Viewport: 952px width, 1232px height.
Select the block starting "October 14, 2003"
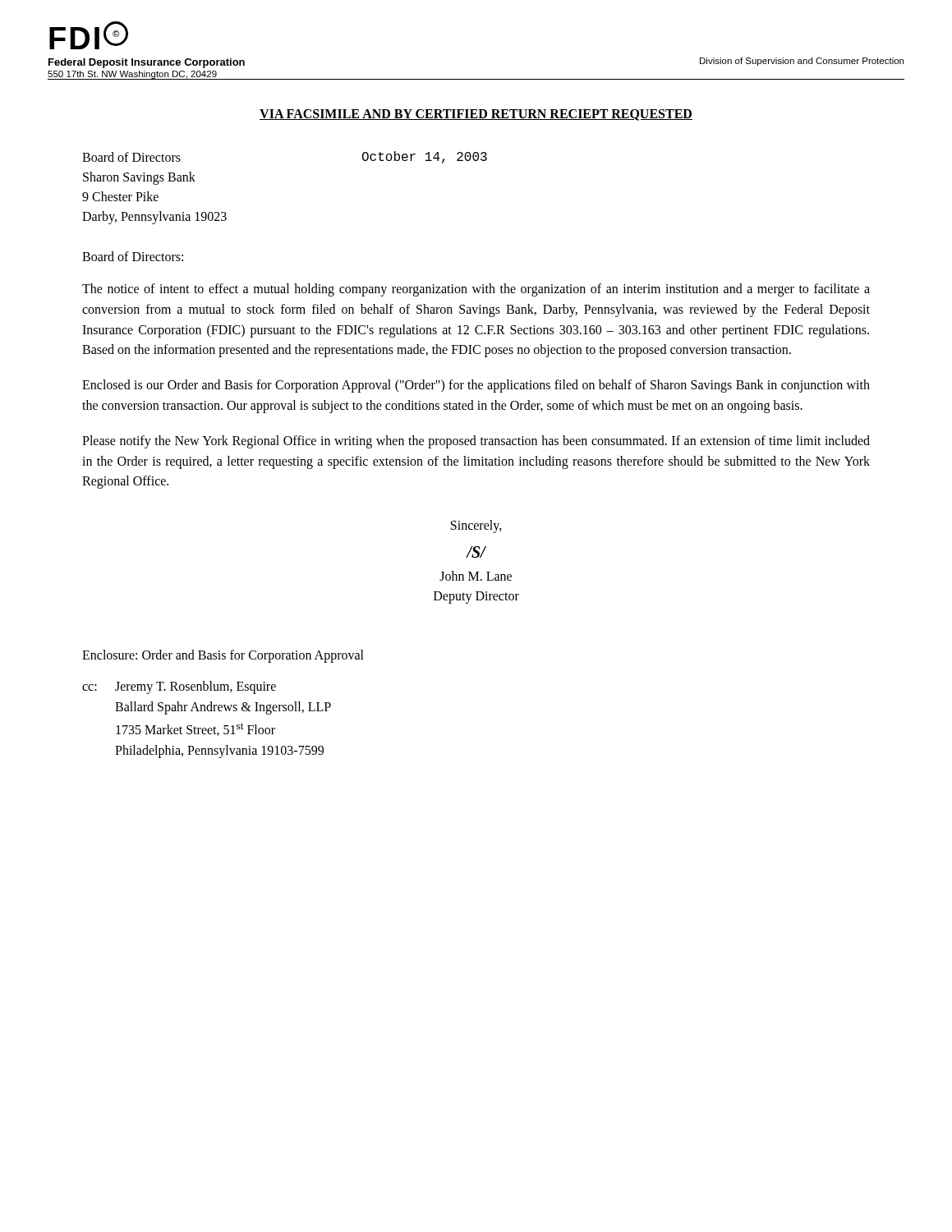click(x=424, y=158)
